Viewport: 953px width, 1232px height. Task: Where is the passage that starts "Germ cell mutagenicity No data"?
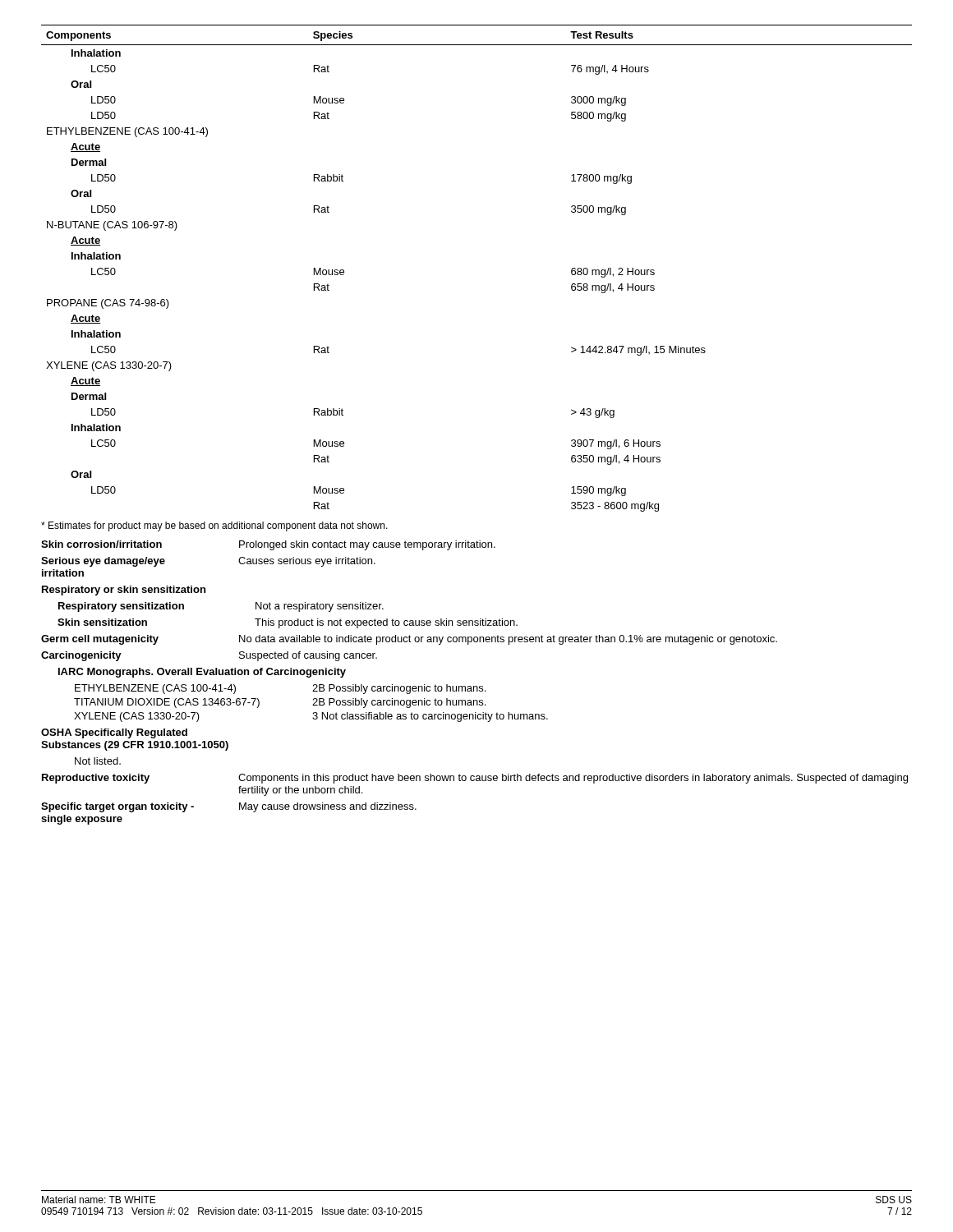tap(476, 639)
